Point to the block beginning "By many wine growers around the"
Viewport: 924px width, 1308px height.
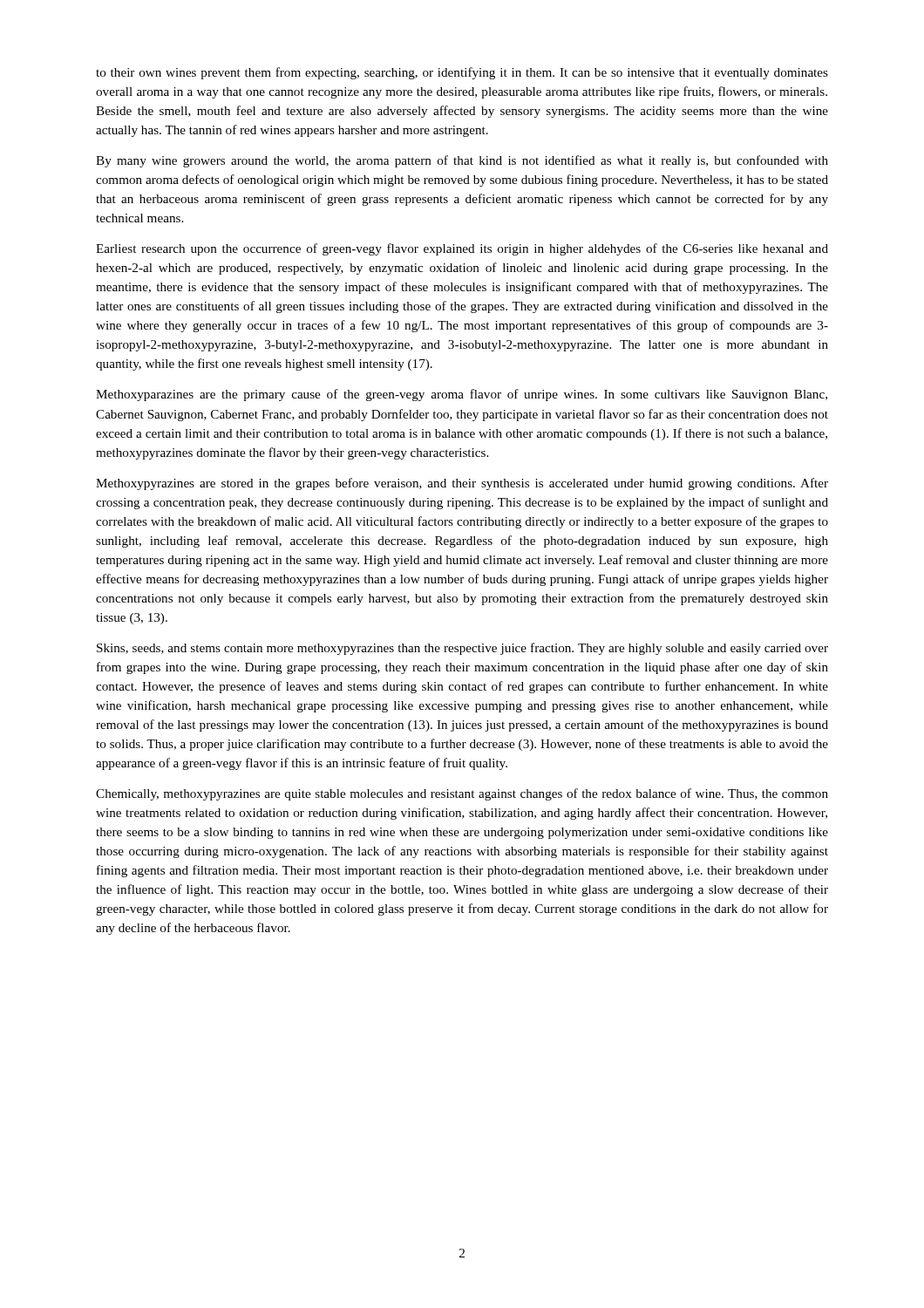coord(462,189)
